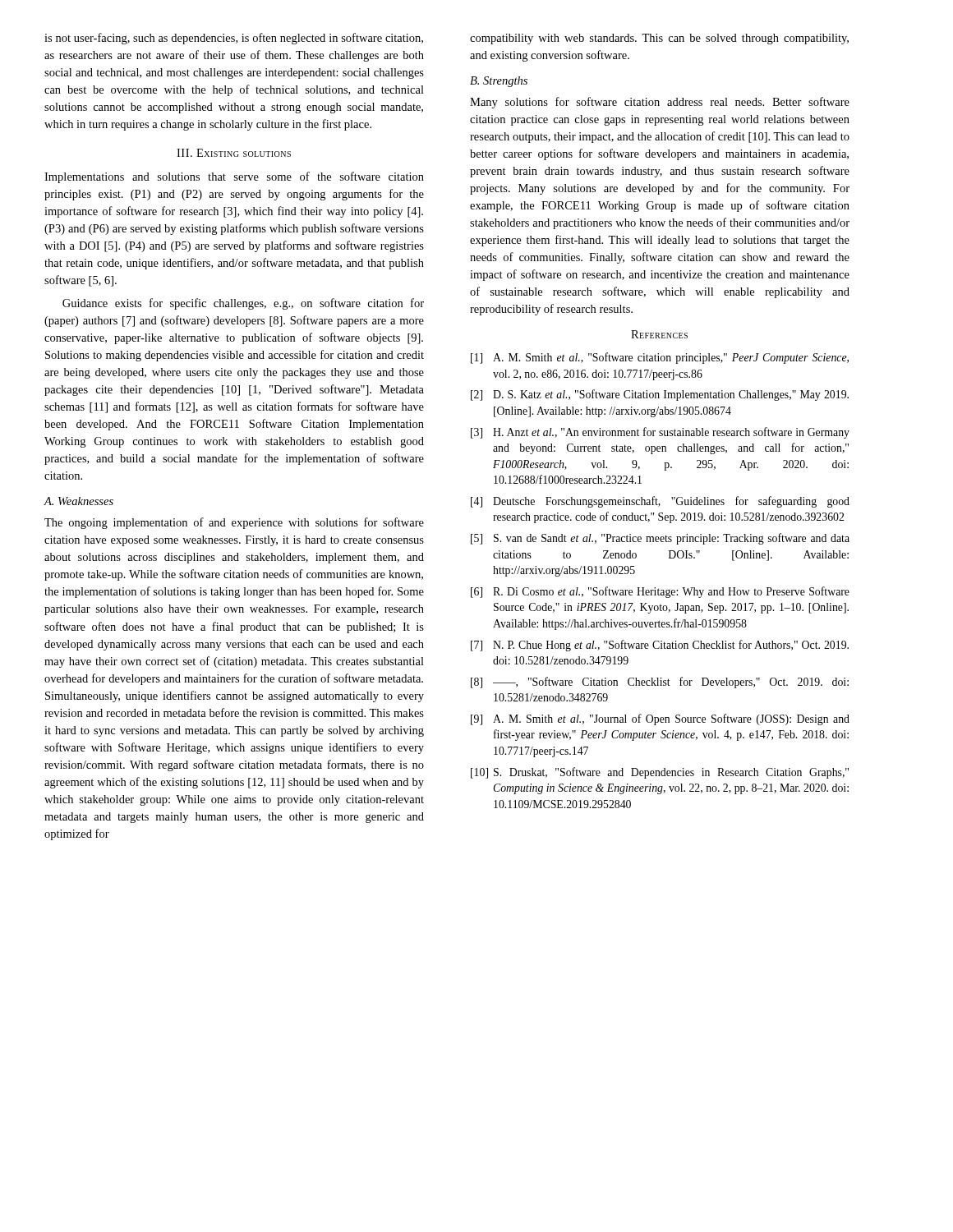Find the list item that reads "[9] A. M. Smith et"

point(660,735)
